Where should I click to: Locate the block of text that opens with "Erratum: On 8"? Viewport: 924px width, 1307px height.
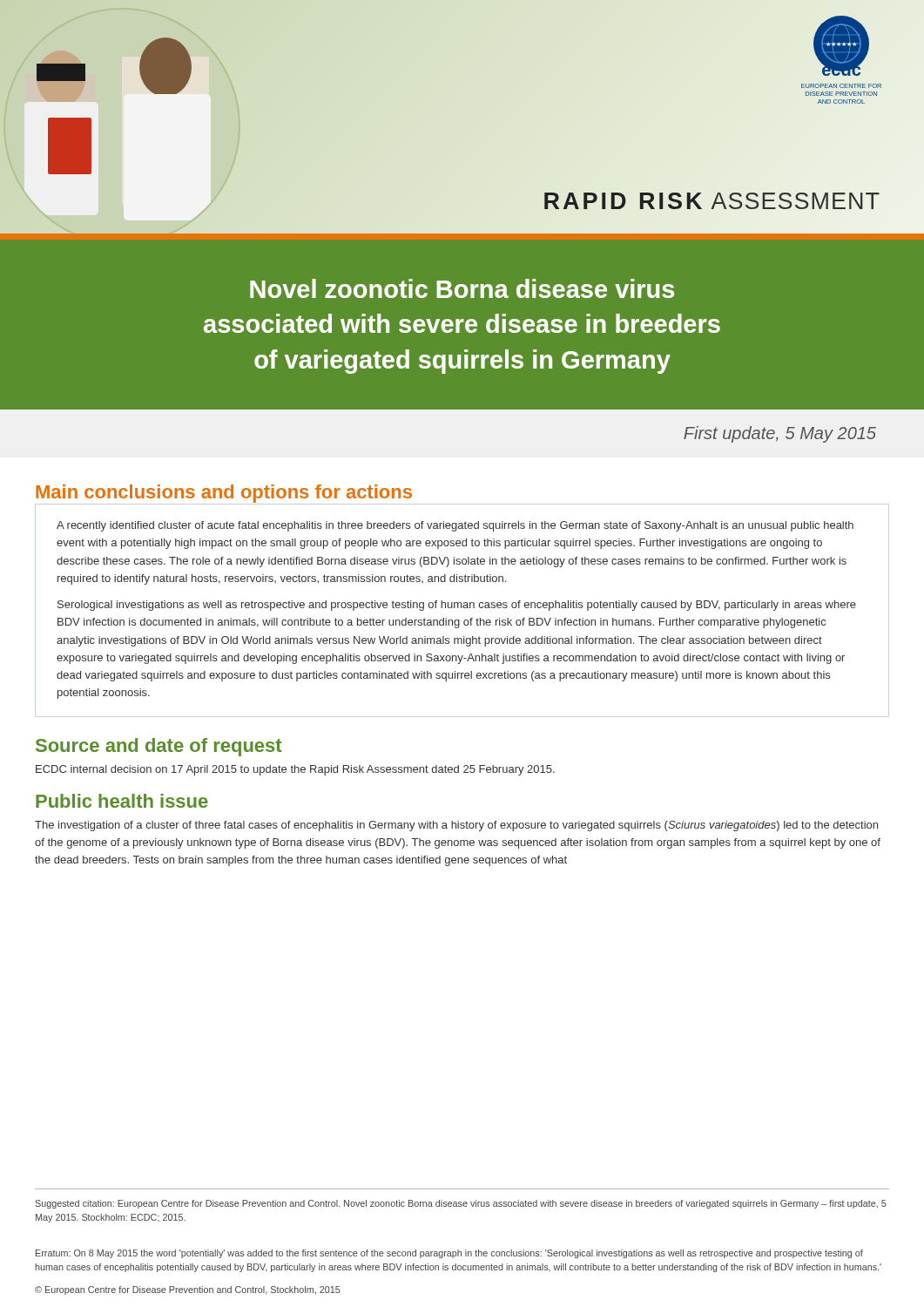coord(458,1260)
